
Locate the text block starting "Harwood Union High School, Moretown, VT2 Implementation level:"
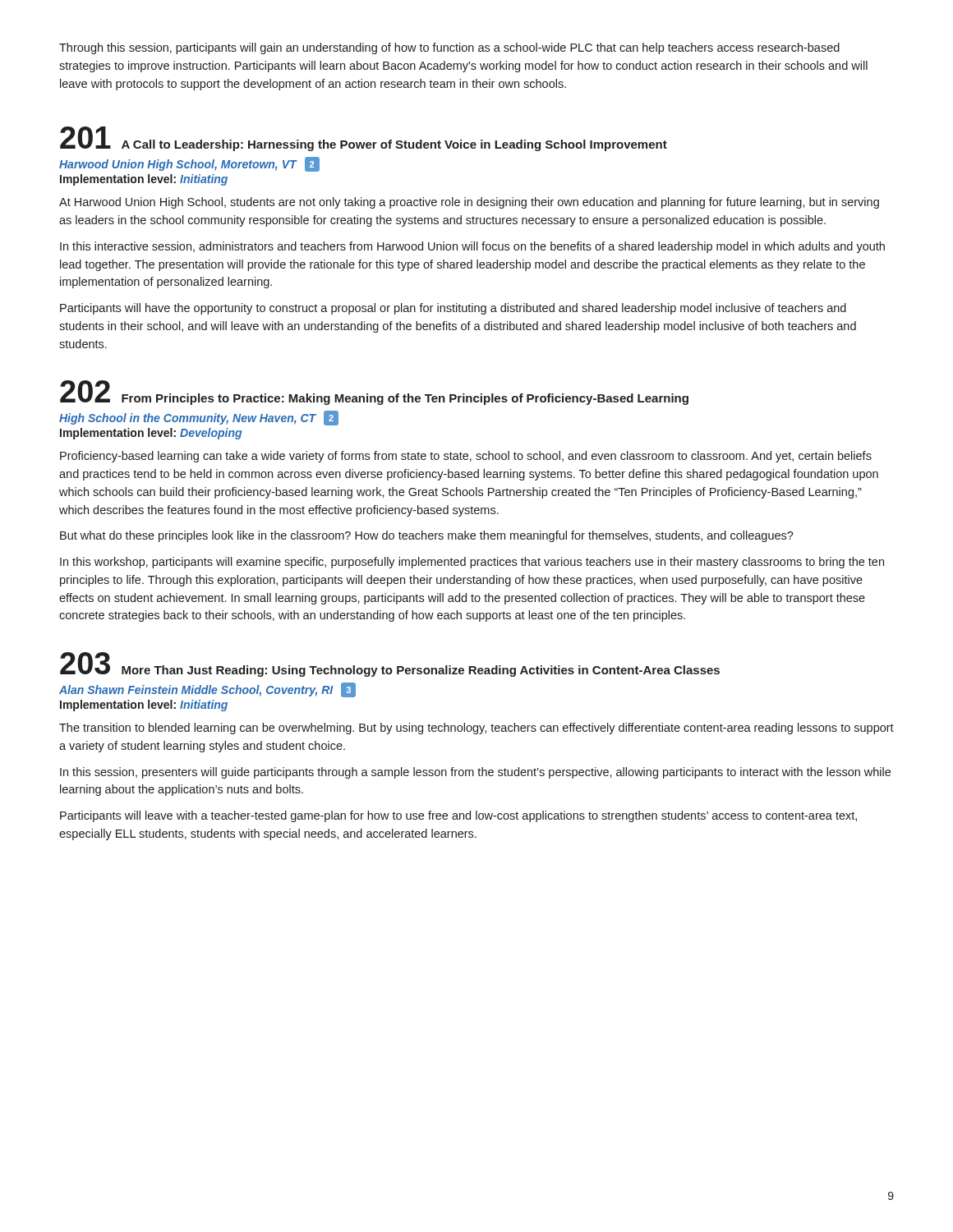pos(189,164)
